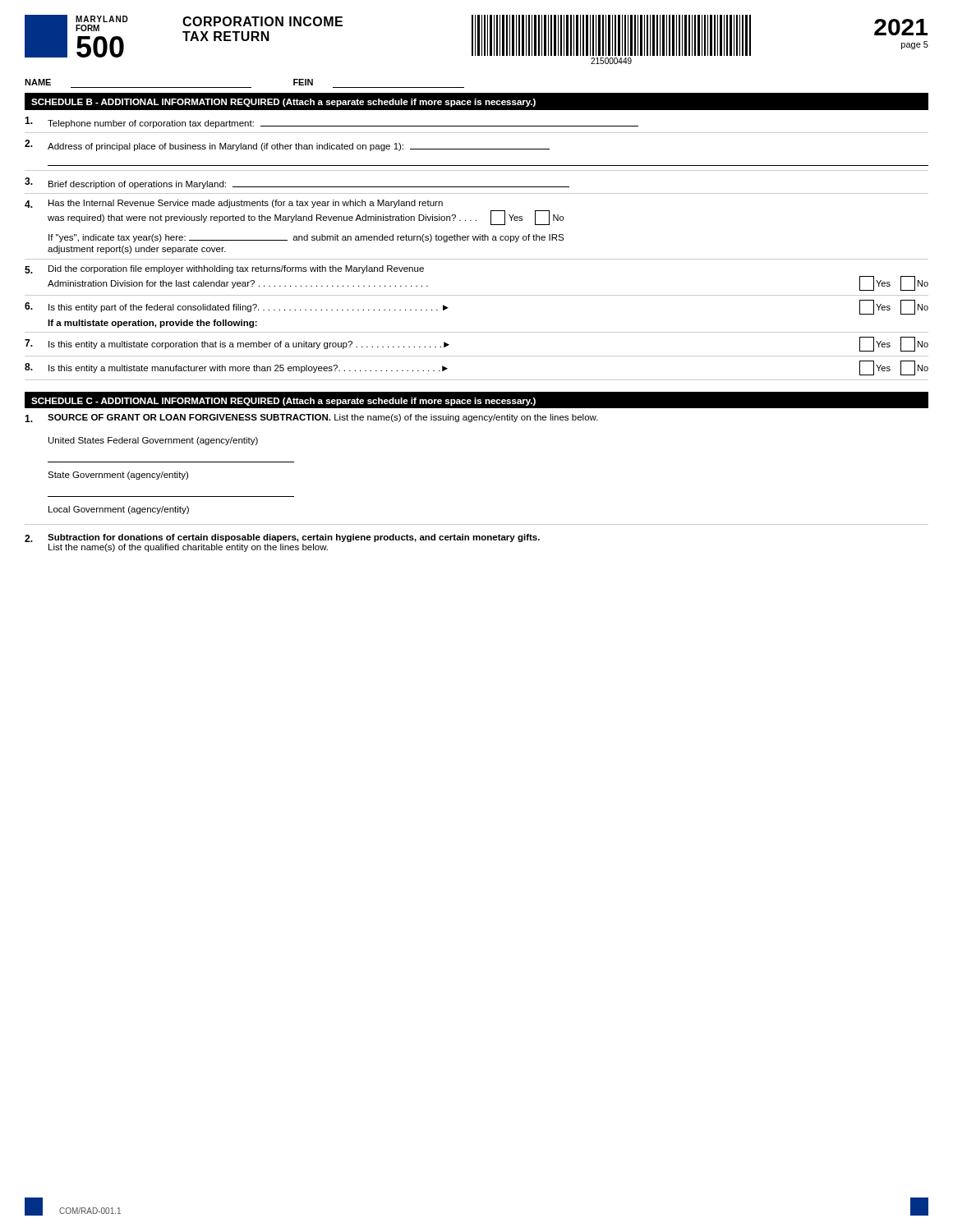The height and width of the screenshot is (1232, 953).
Task: Select the text block starting "NAME FEIN"
Action: pos(245,82)
